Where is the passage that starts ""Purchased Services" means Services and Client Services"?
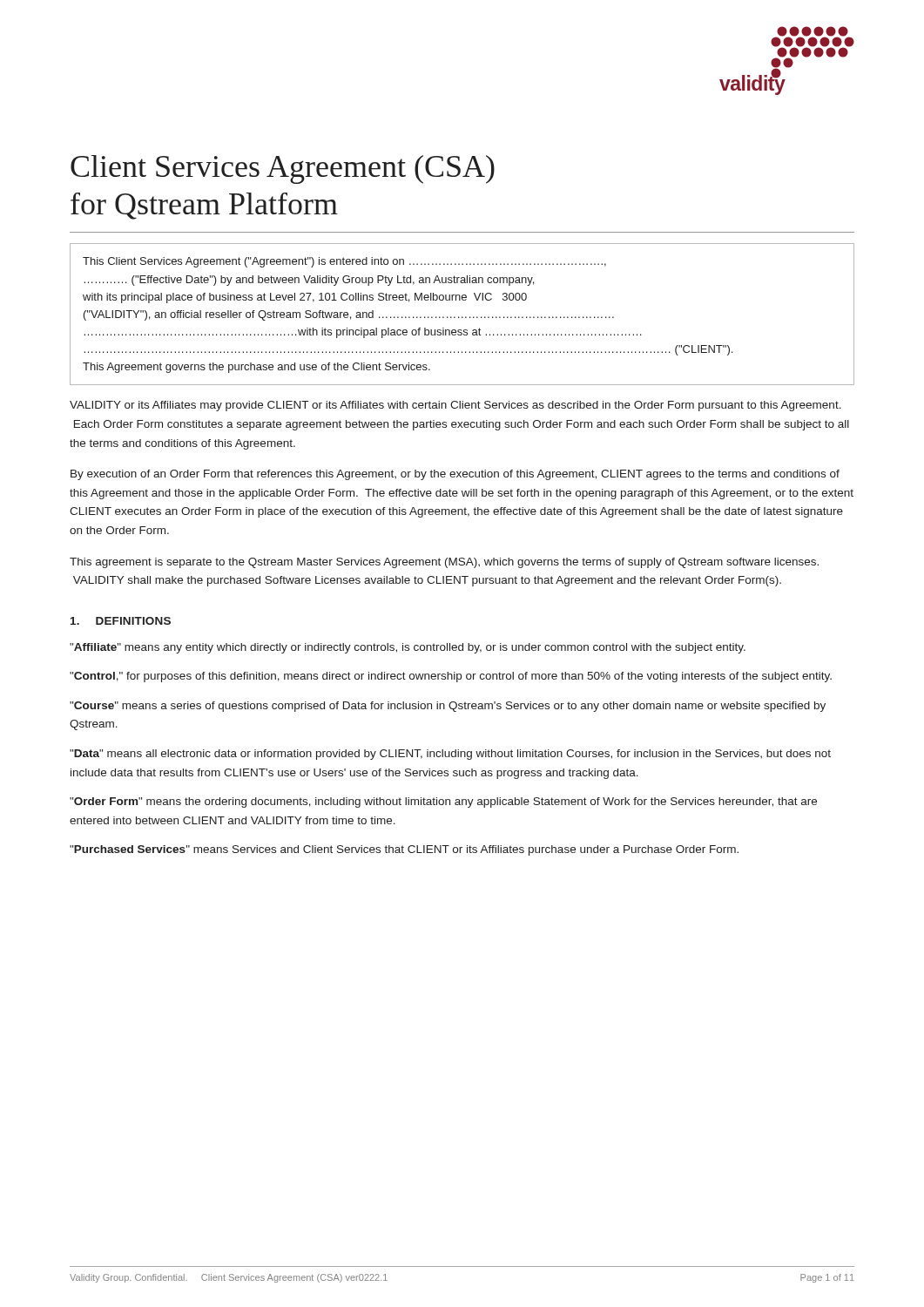 point(405,850)
